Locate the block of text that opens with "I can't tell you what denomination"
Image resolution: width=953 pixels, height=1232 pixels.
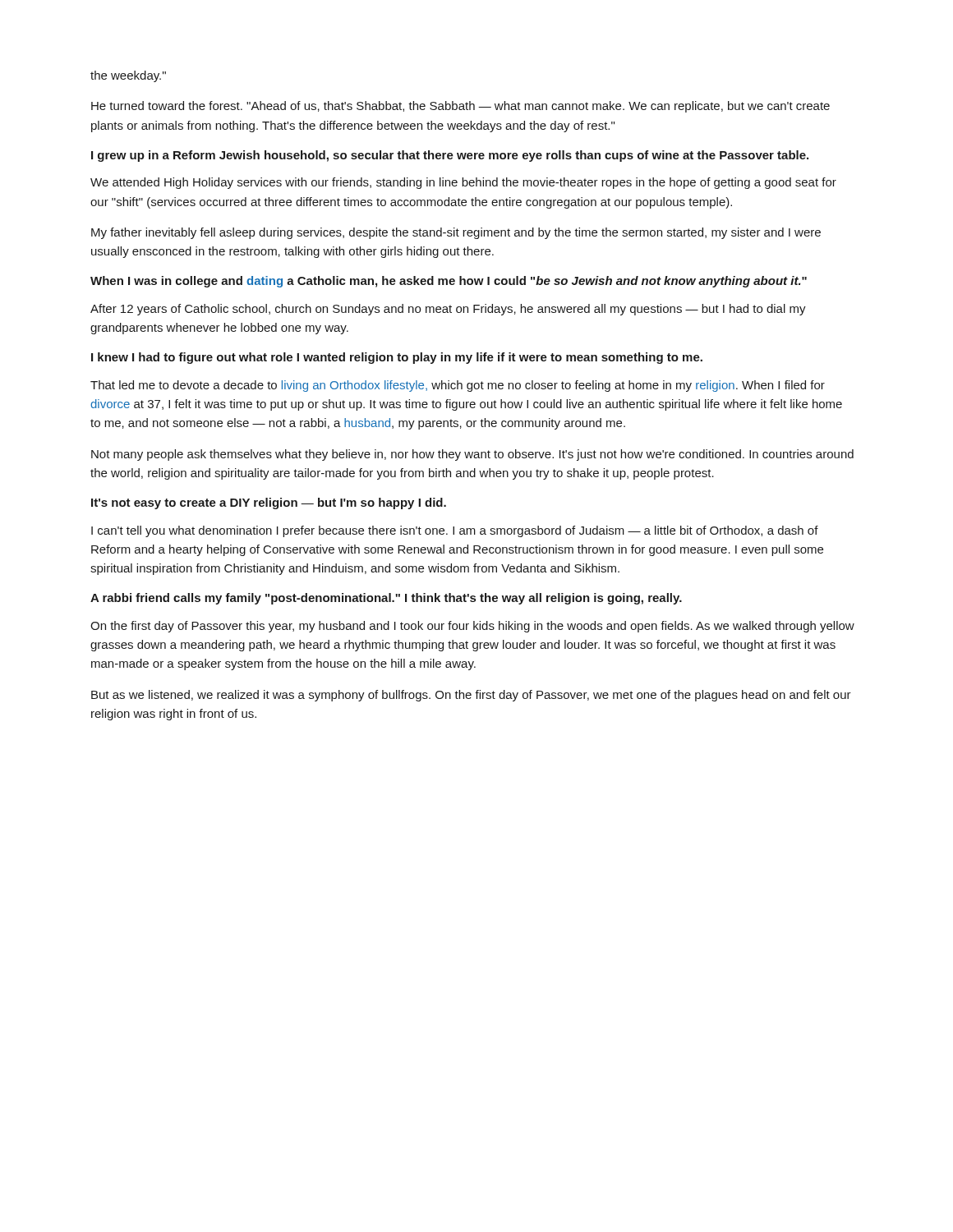[457, 549]
